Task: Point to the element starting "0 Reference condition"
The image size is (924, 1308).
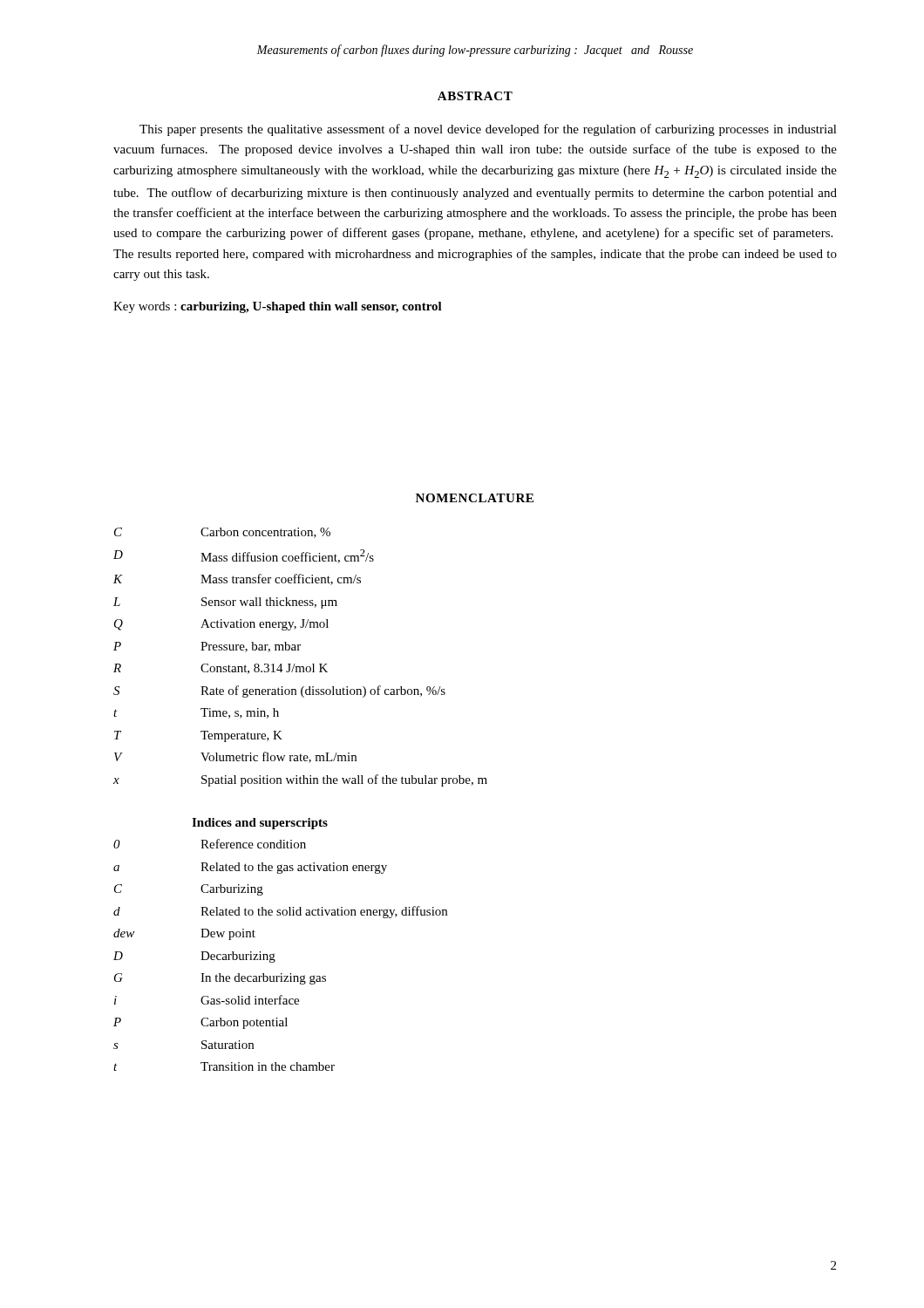Action: pos(210,844)
